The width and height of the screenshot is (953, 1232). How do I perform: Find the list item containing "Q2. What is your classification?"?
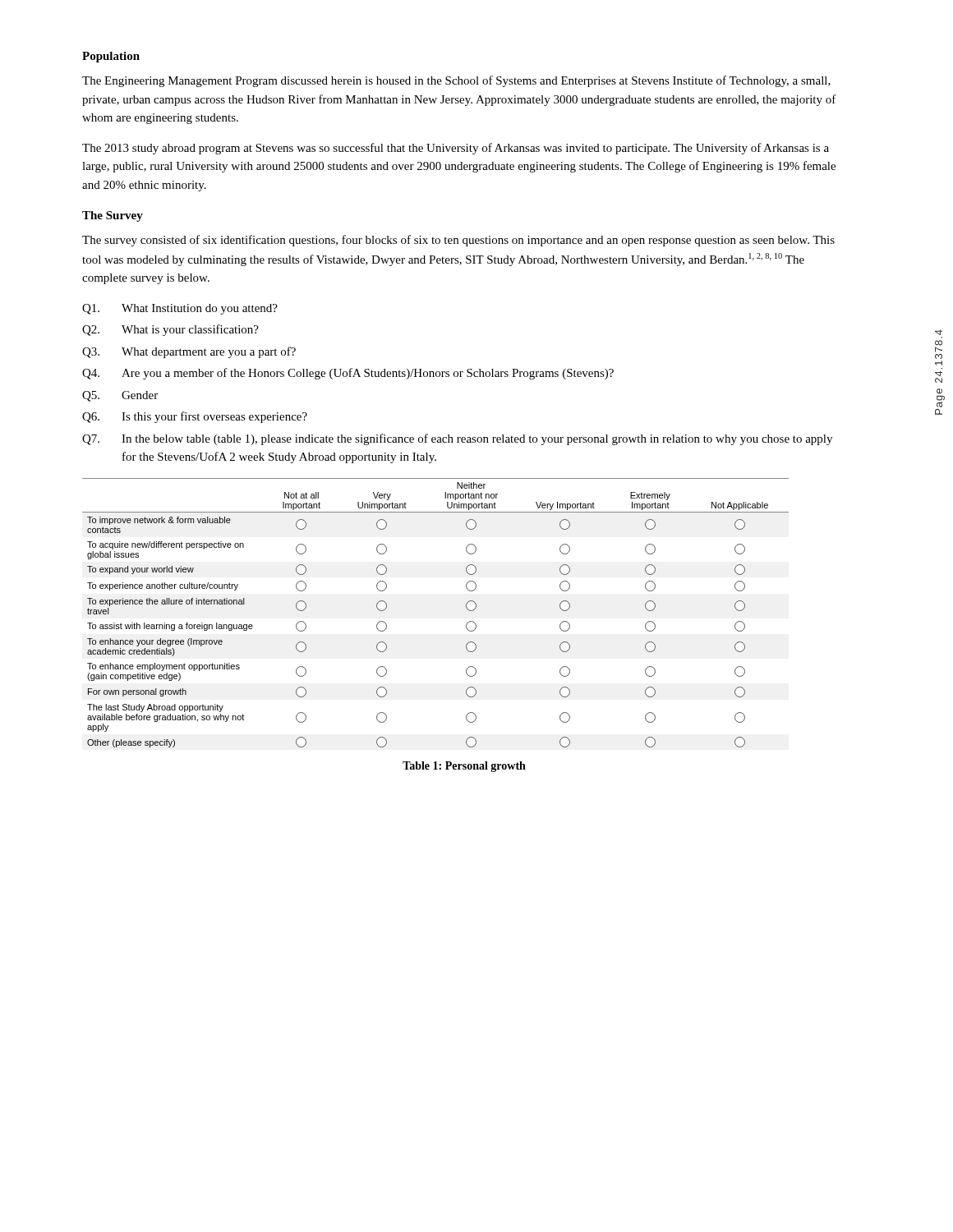(170, 330)
